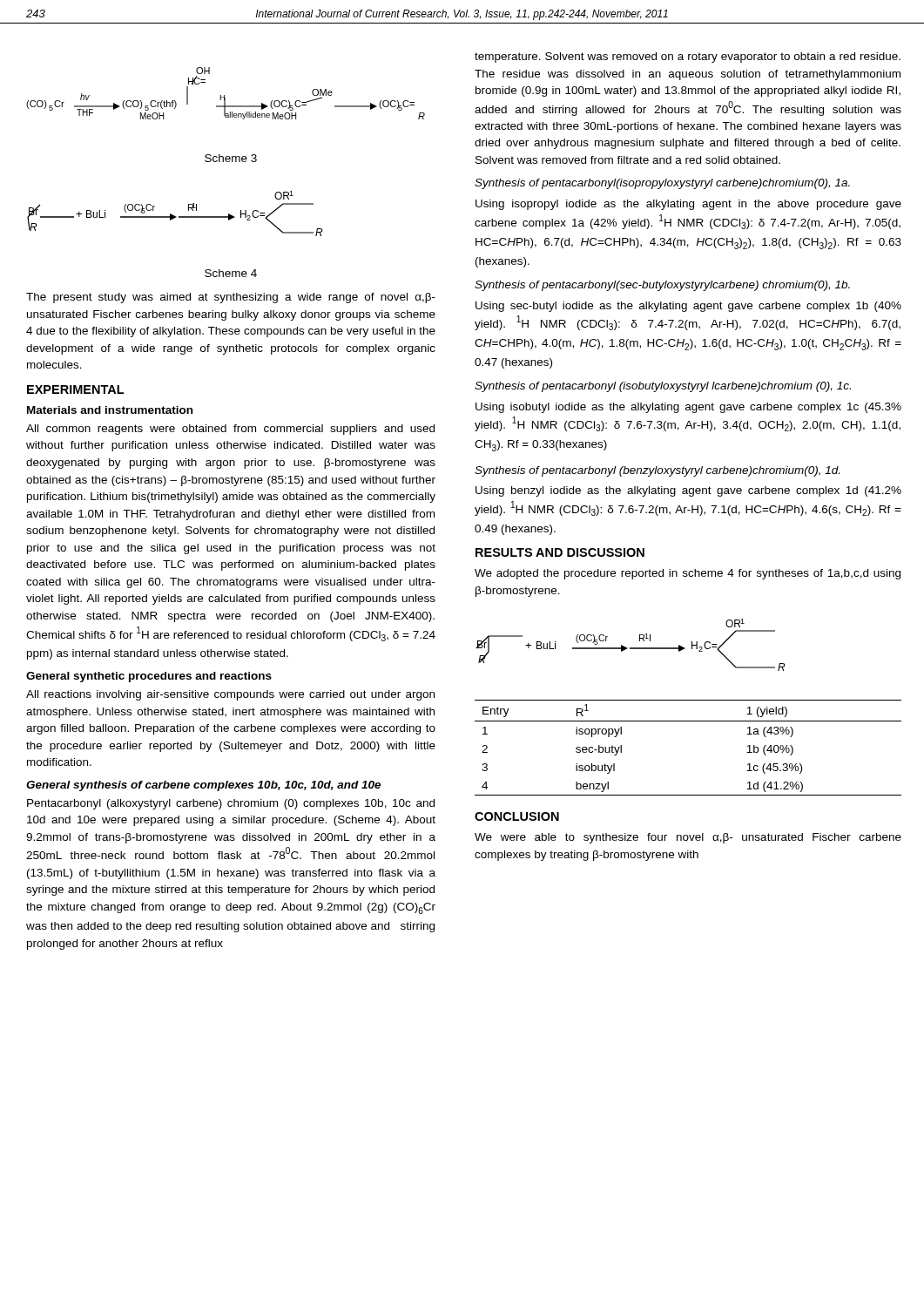Select the caption that reads "Scheme 3"
The height and width of the screenshot is (1307, 924).
[x=231, y=158]
